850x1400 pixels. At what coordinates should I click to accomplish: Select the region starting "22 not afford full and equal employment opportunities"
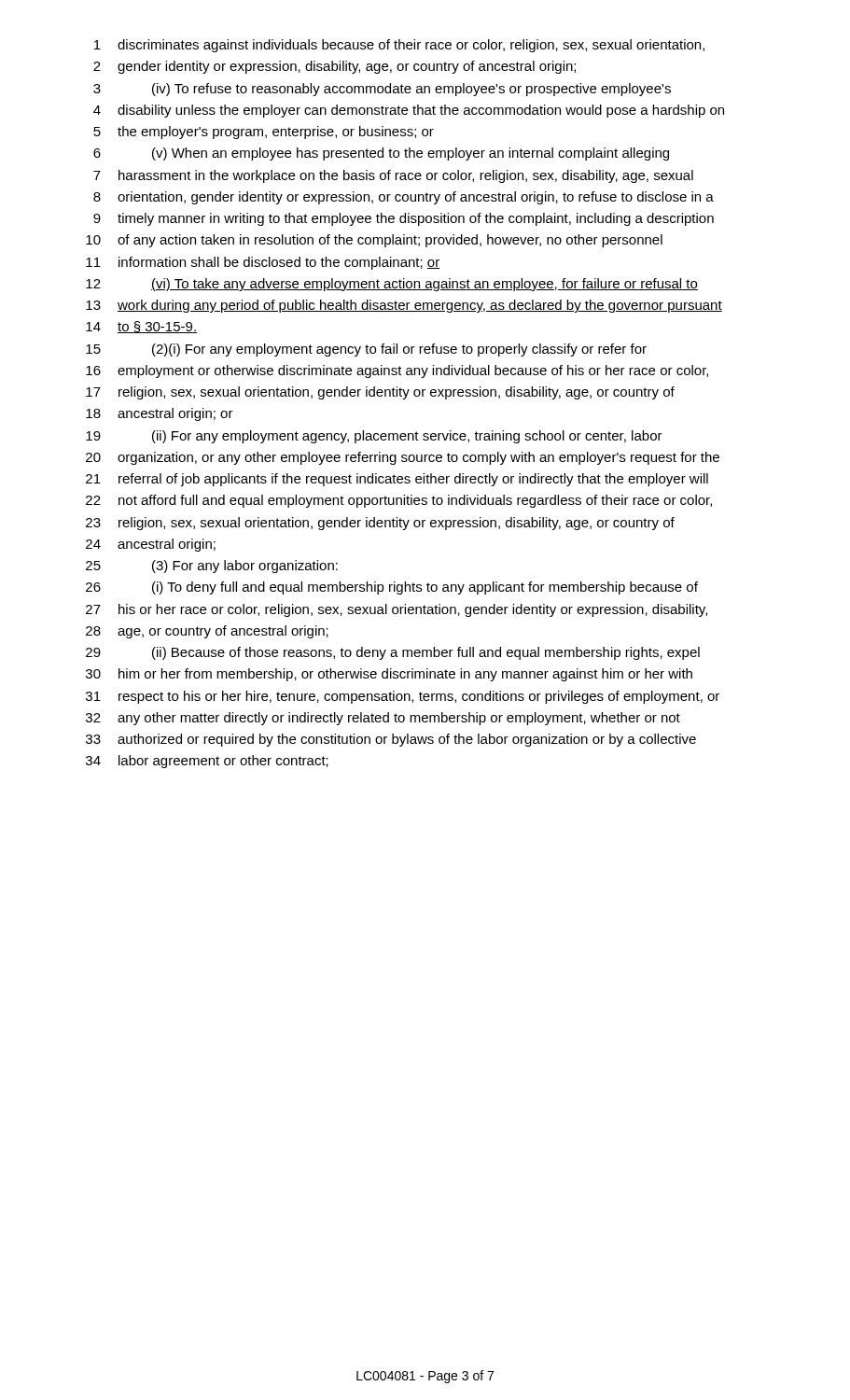425,500
